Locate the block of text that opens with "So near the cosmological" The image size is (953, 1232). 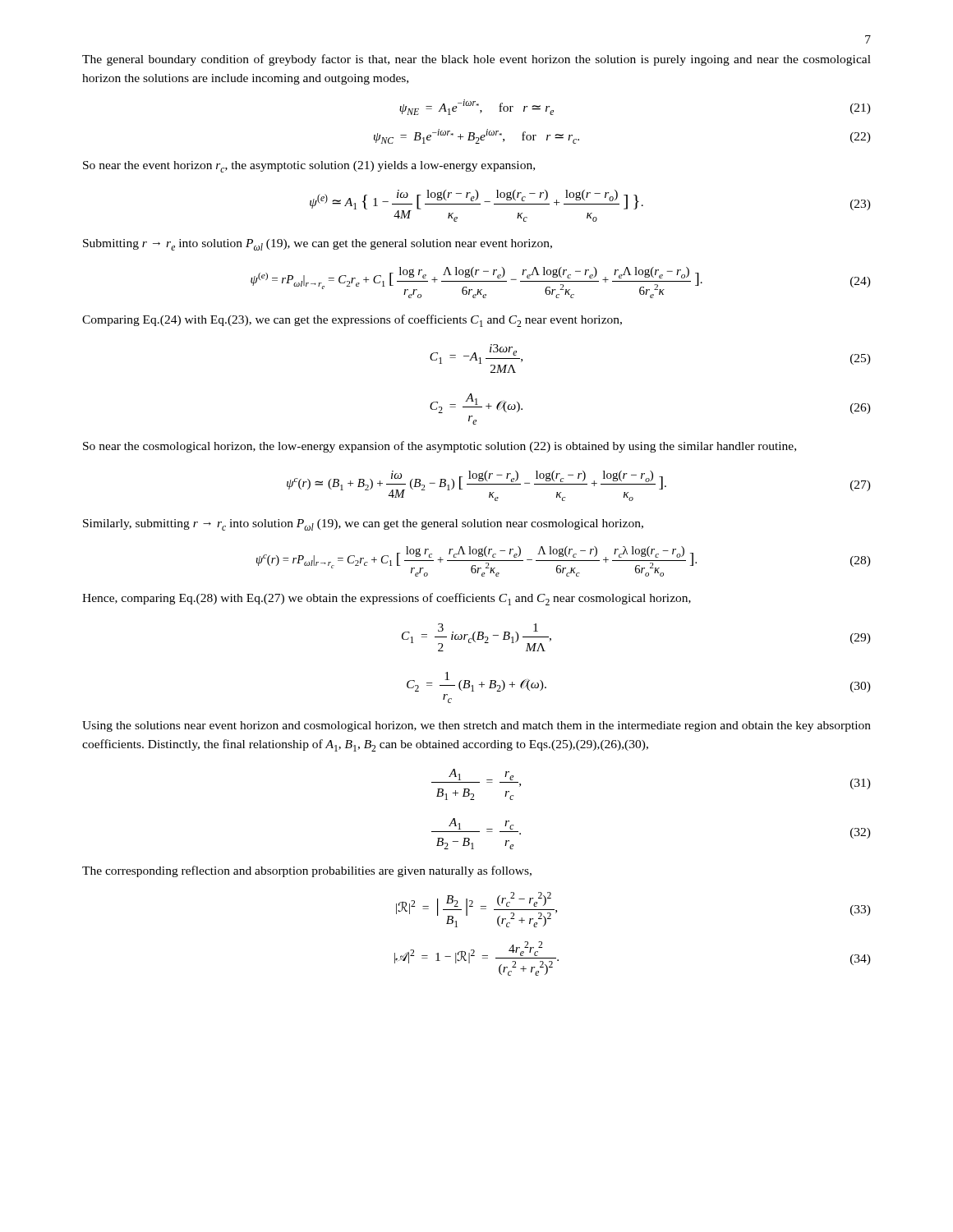476,446
